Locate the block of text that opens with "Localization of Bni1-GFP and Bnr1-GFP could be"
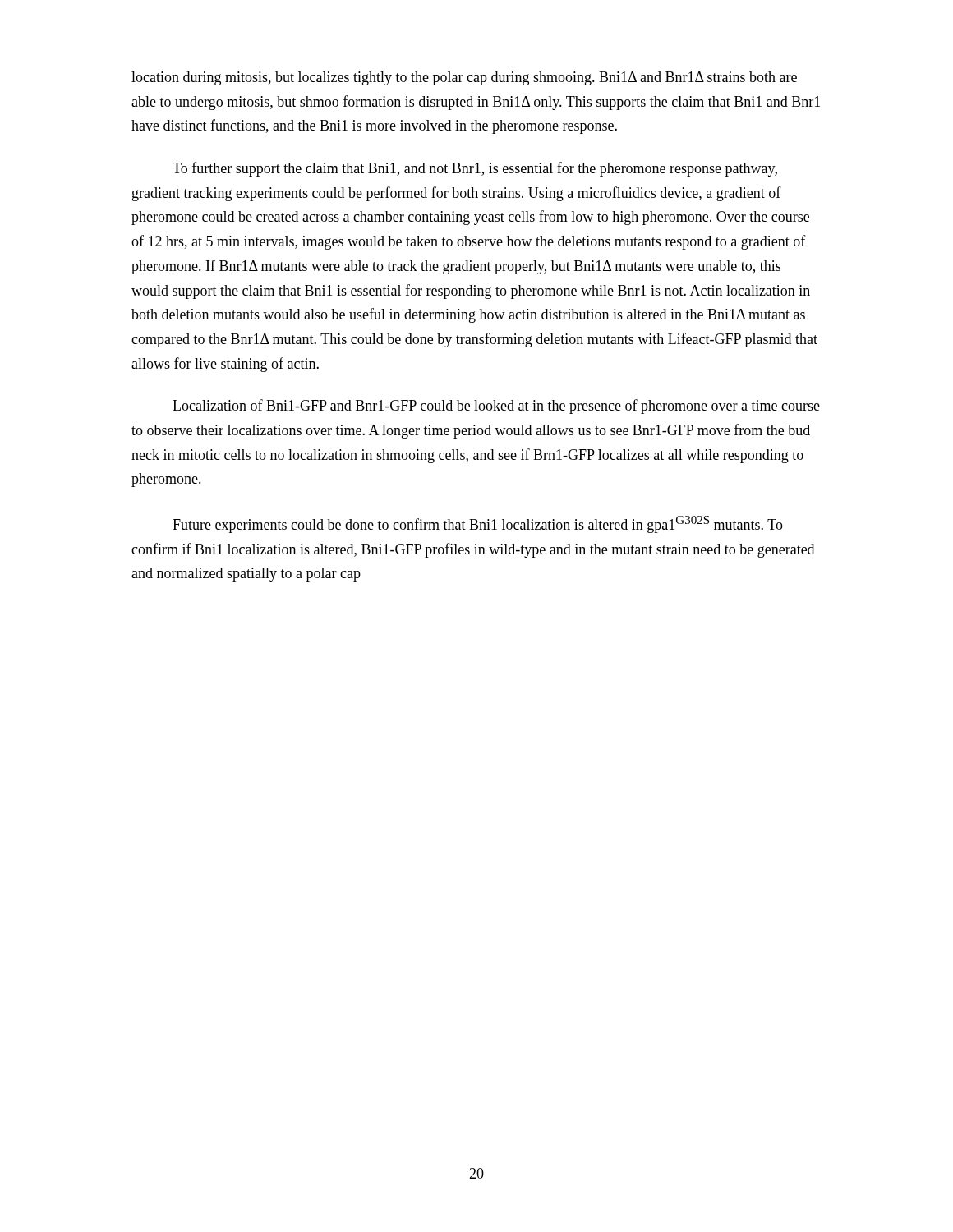 pyautogui.click(x=476, y=443)
